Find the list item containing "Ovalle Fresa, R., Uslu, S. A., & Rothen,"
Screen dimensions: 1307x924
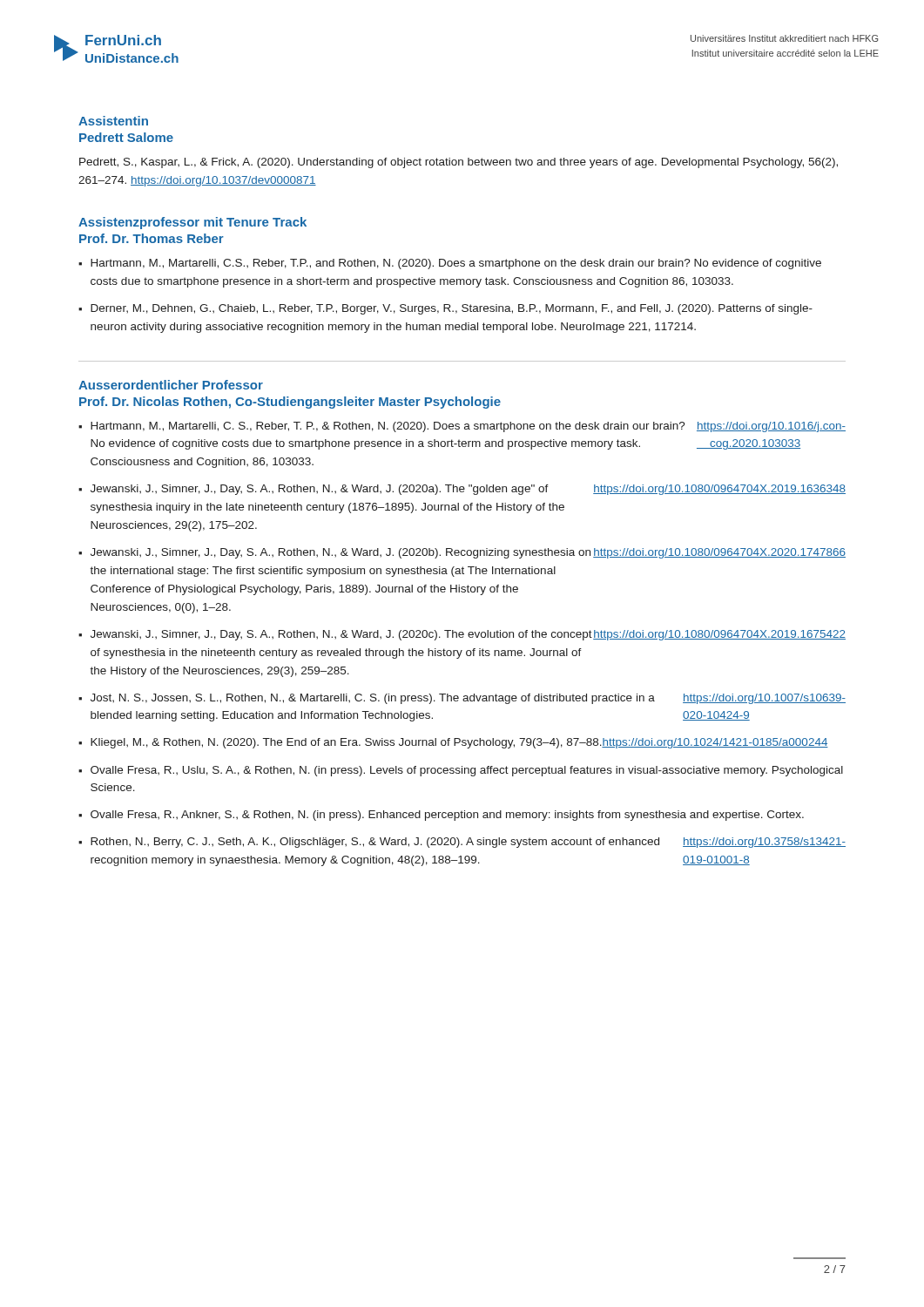point(467,779)
